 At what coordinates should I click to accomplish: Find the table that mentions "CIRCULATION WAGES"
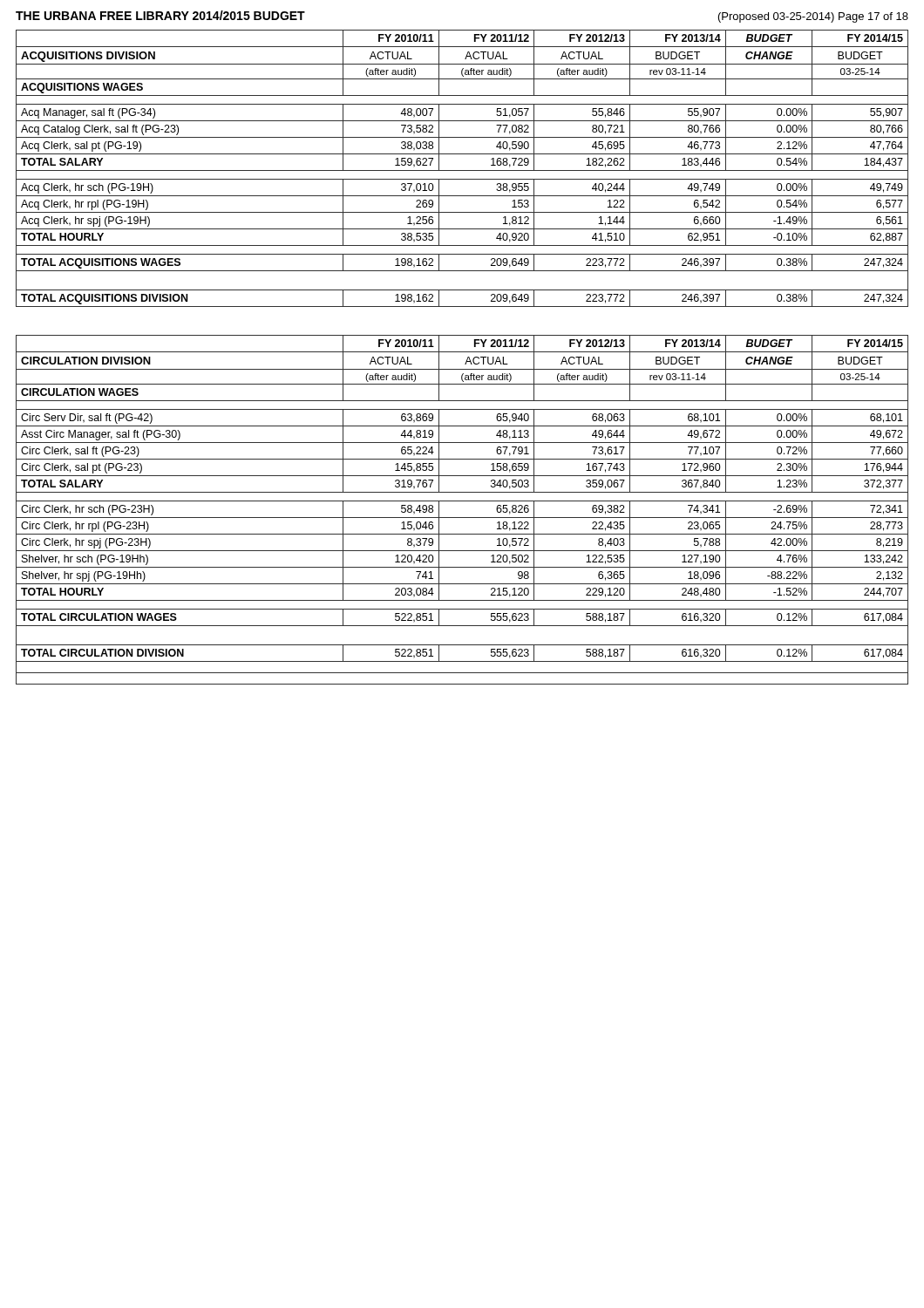pyautogui.click(x=462, y=357)
